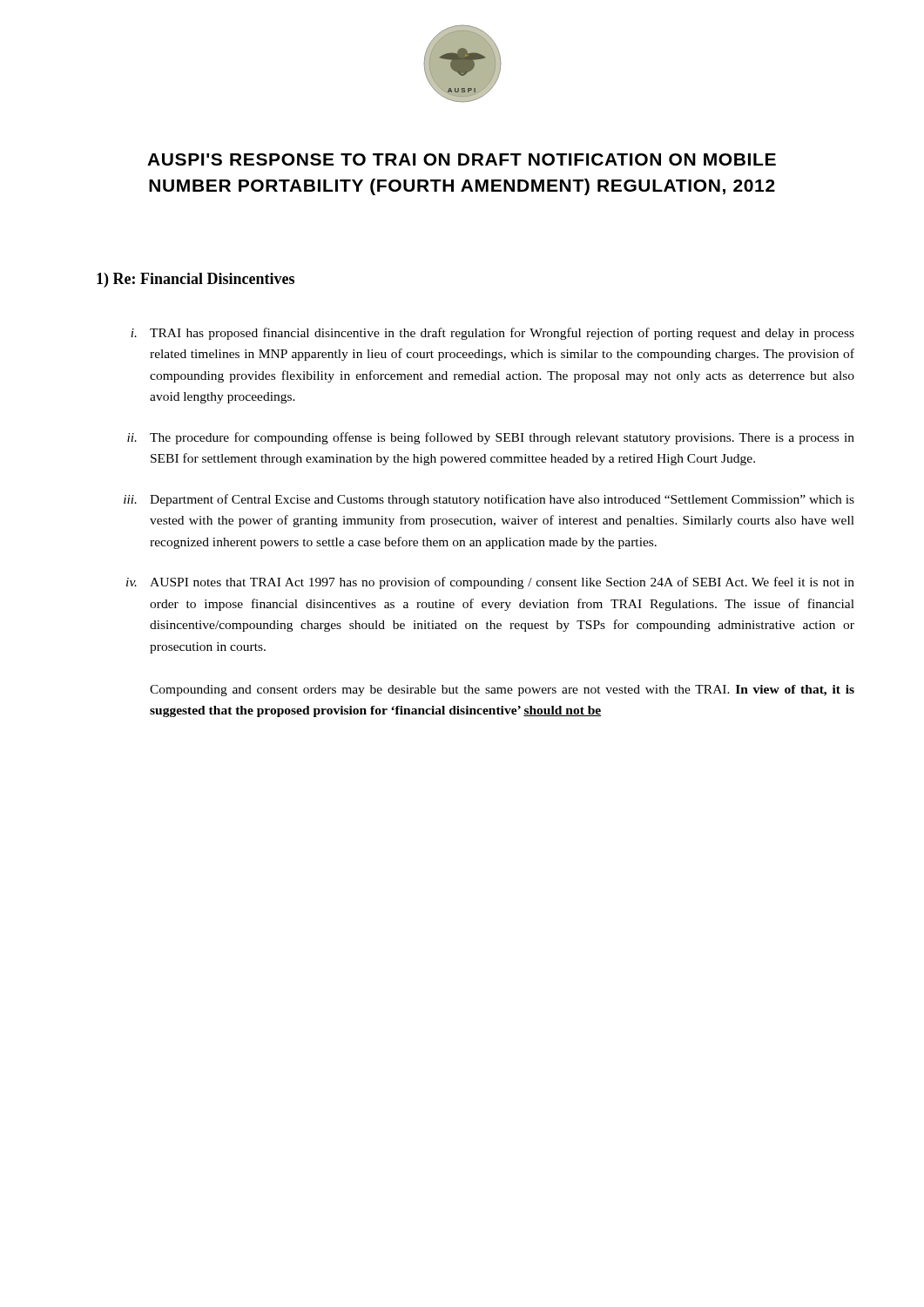924x1307 pixels.
Task: Select the title that says "AUSPI'S RESPONSE TO TRAI ON DRAFT NOTIFICATION"
Action: (462, 173)
